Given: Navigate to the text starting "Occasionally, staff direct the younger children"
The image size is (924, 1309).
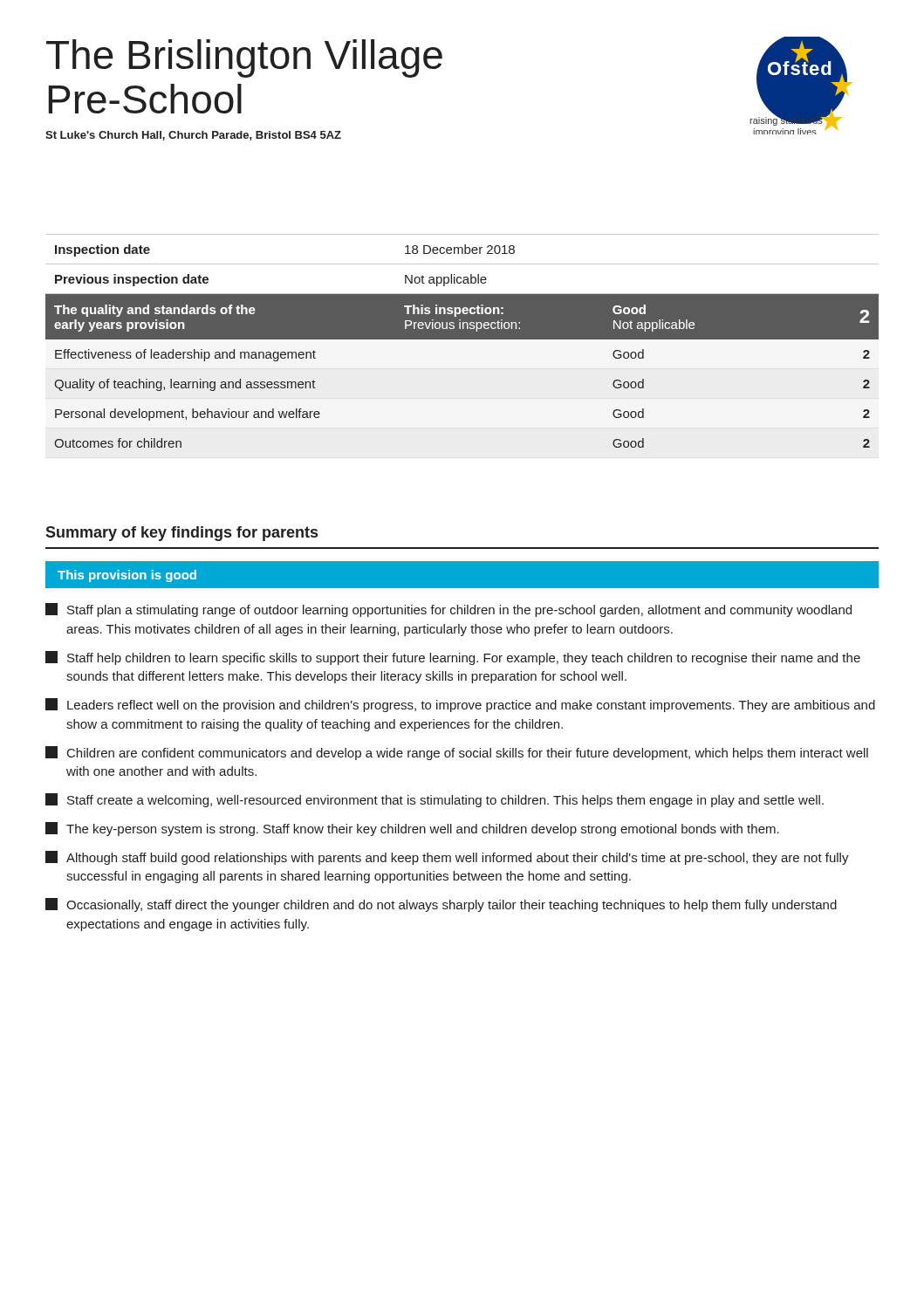Looking at the screenshot, I should click(x=462, y=914).
